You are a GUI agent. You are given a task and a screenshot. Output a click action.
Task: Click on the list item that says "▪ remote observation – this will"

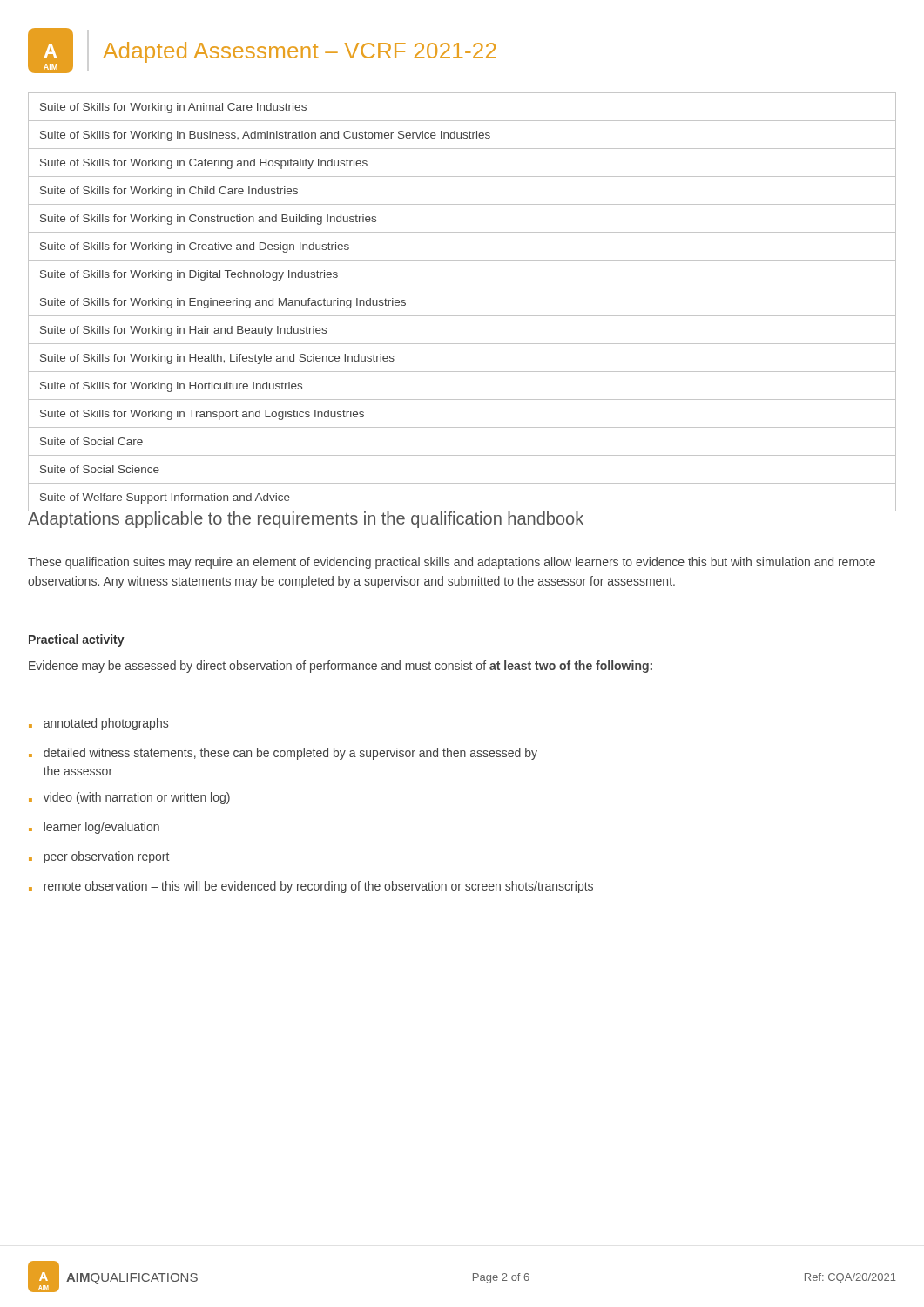(311, 888)
